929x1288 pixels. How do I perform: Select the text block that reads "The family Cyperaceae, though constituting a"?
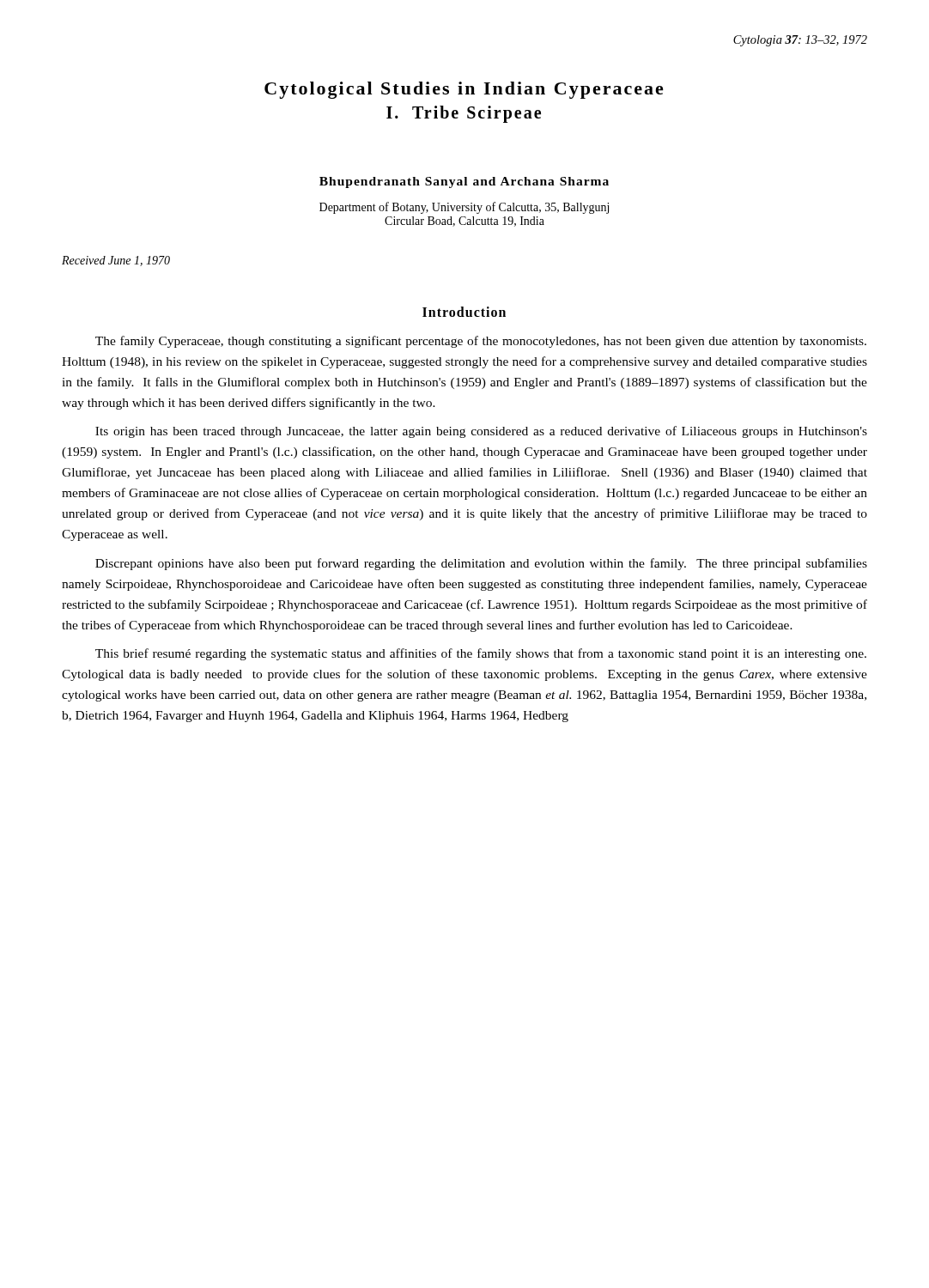464,528
